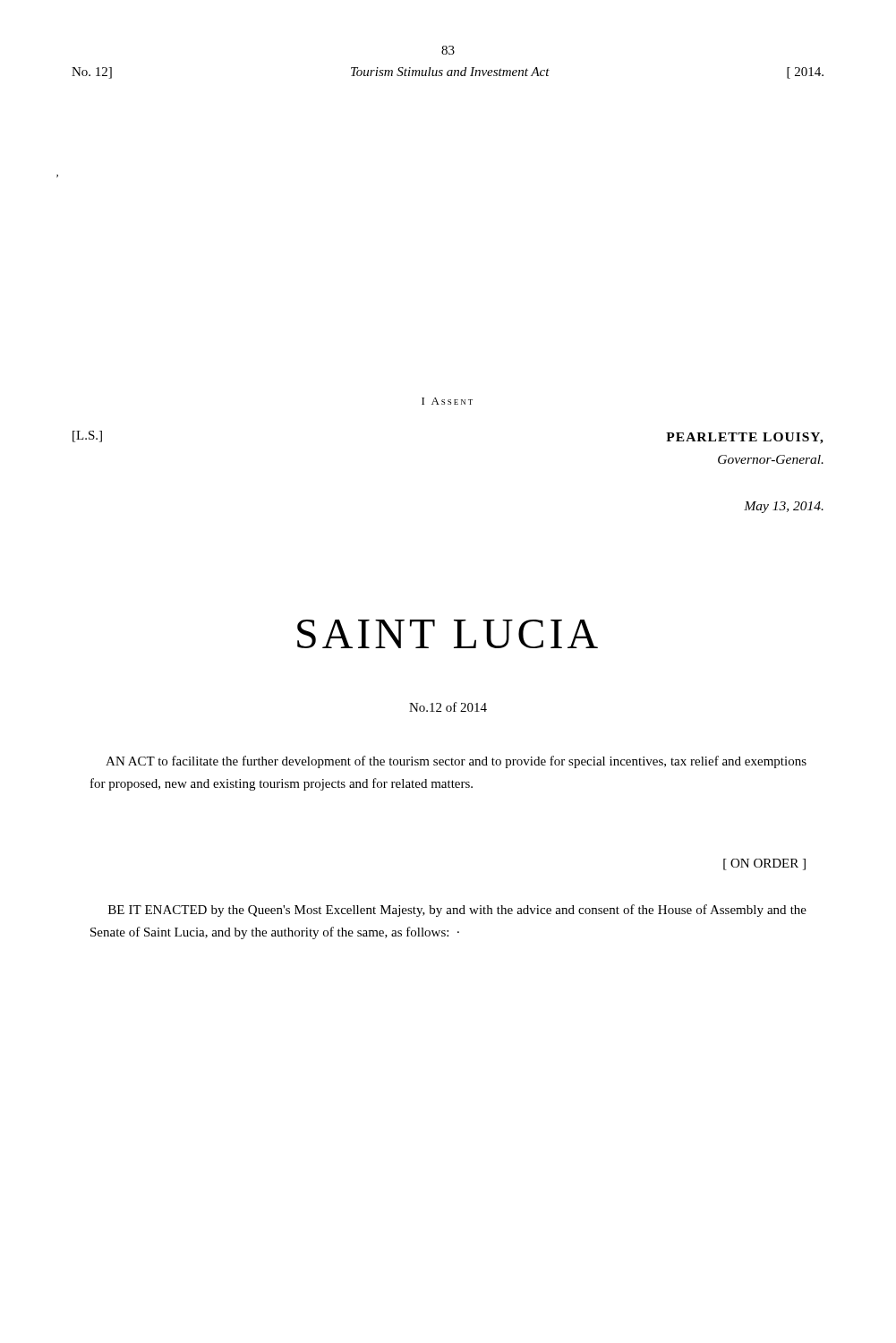Click on the text block that reads "AN ACT to facilitate the further development"

(x=448, y=772)
